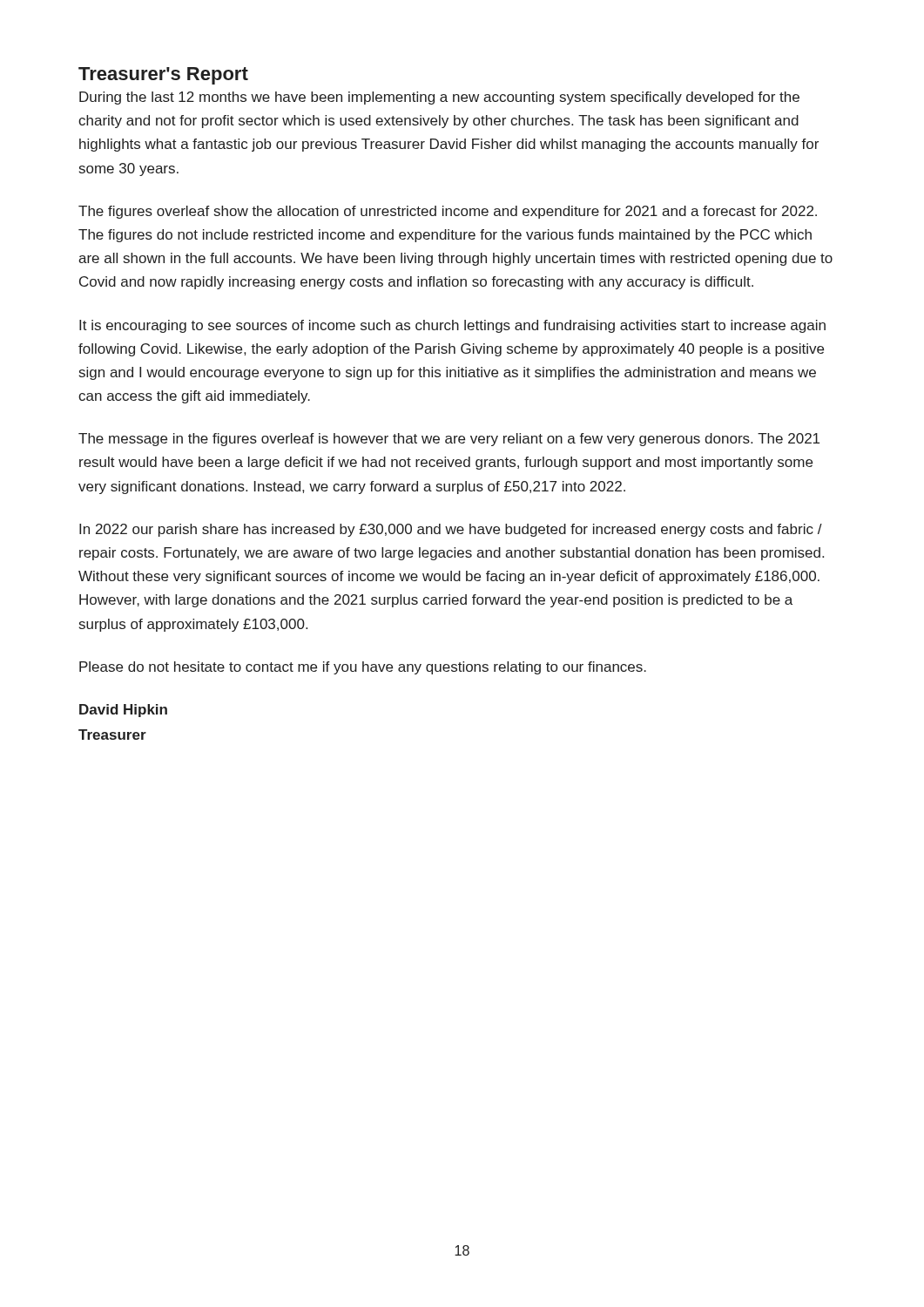
Task: Click on the passage starting "David Hipkin Treasurer"
Action: pos(123,722)
